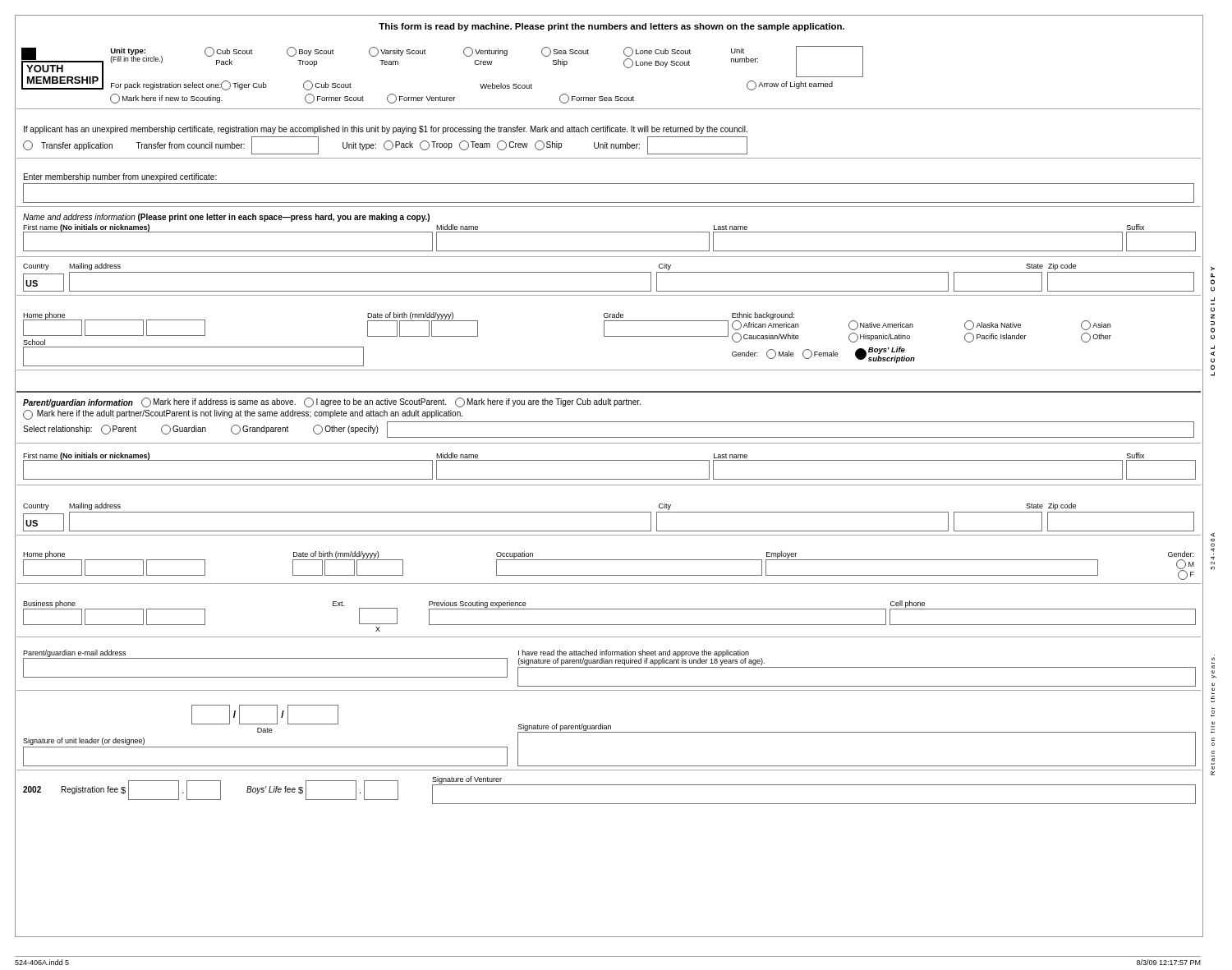Find the block on this page that starts "First name (No initials or nicknames) Middle name"

609,466
